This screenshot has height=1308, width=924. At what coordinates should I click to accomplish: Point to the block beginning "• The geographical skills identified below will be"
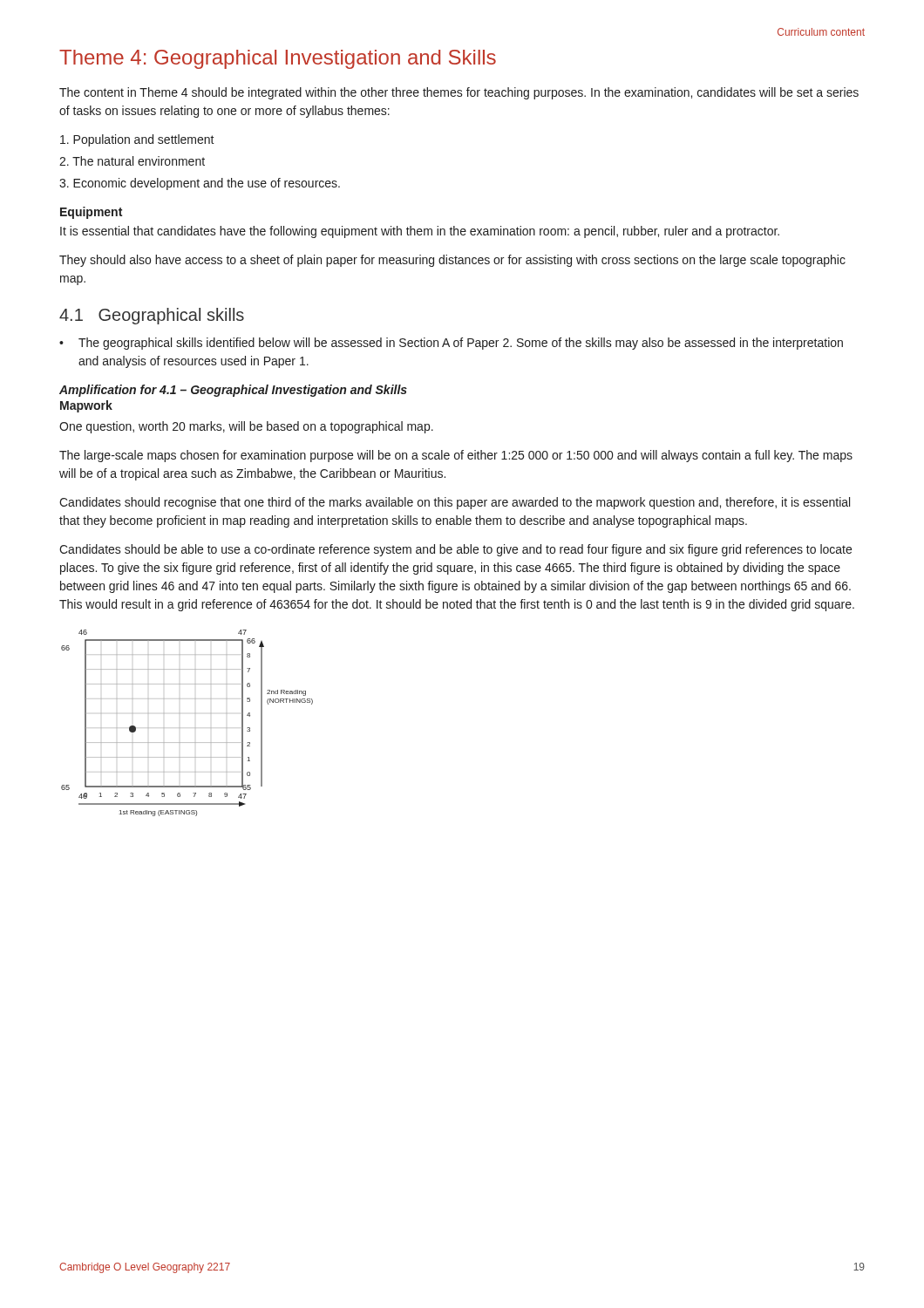click(462, 352)
